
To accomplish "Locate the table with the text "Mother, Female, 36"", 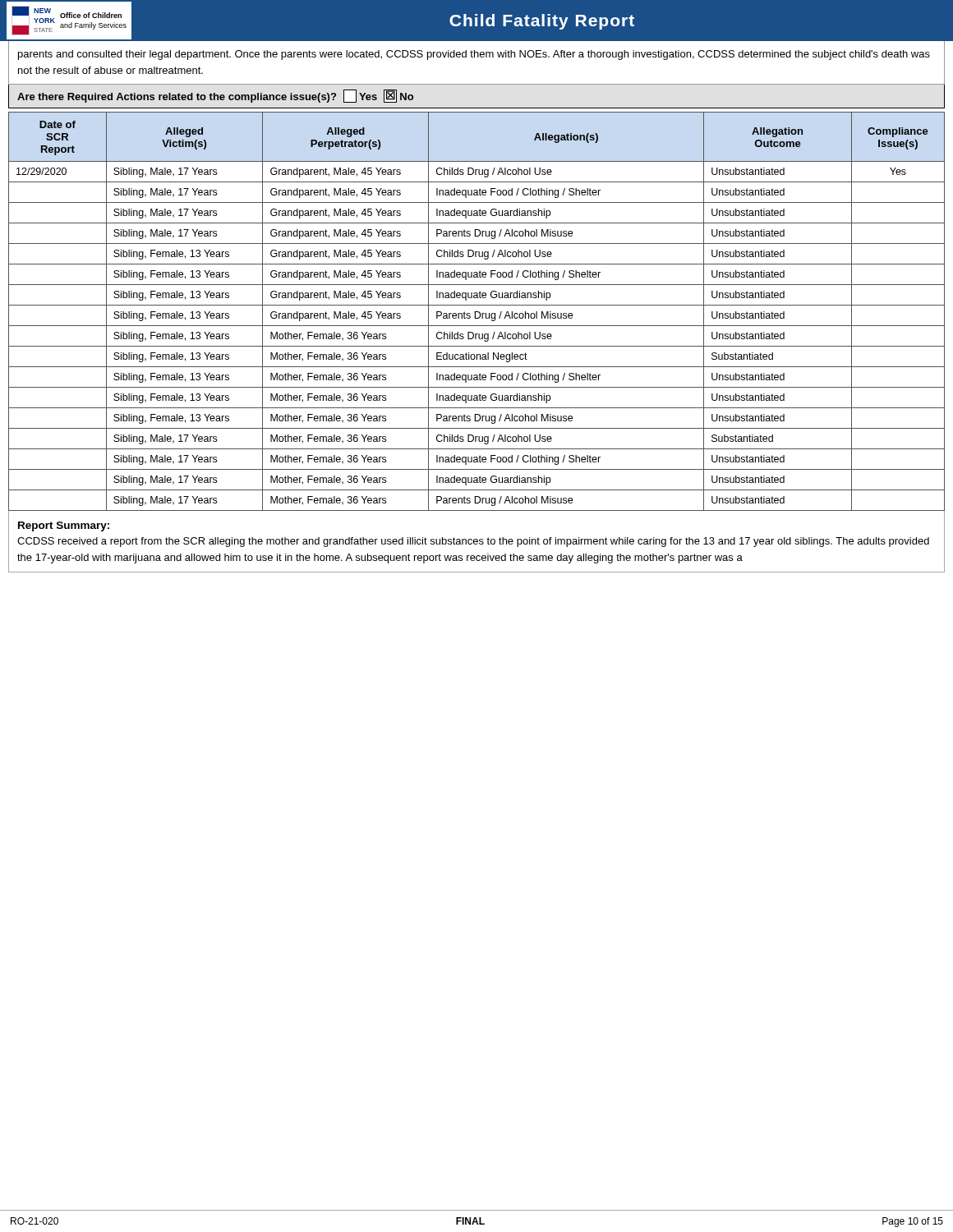I will point(476,312).
